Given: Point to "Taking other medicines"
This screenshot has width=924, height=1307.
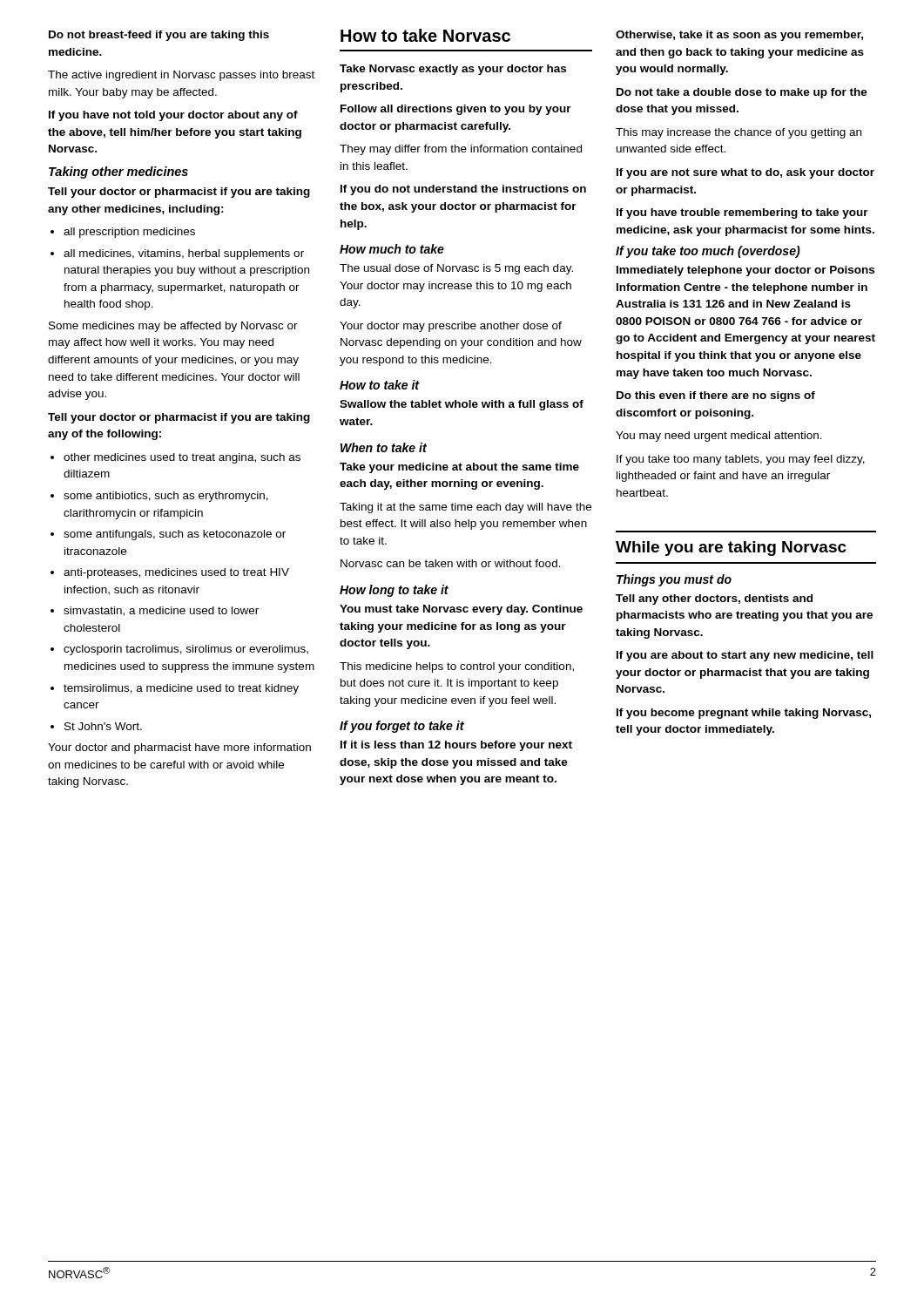Looking at the screenshot, I should [x=118, y=172].
